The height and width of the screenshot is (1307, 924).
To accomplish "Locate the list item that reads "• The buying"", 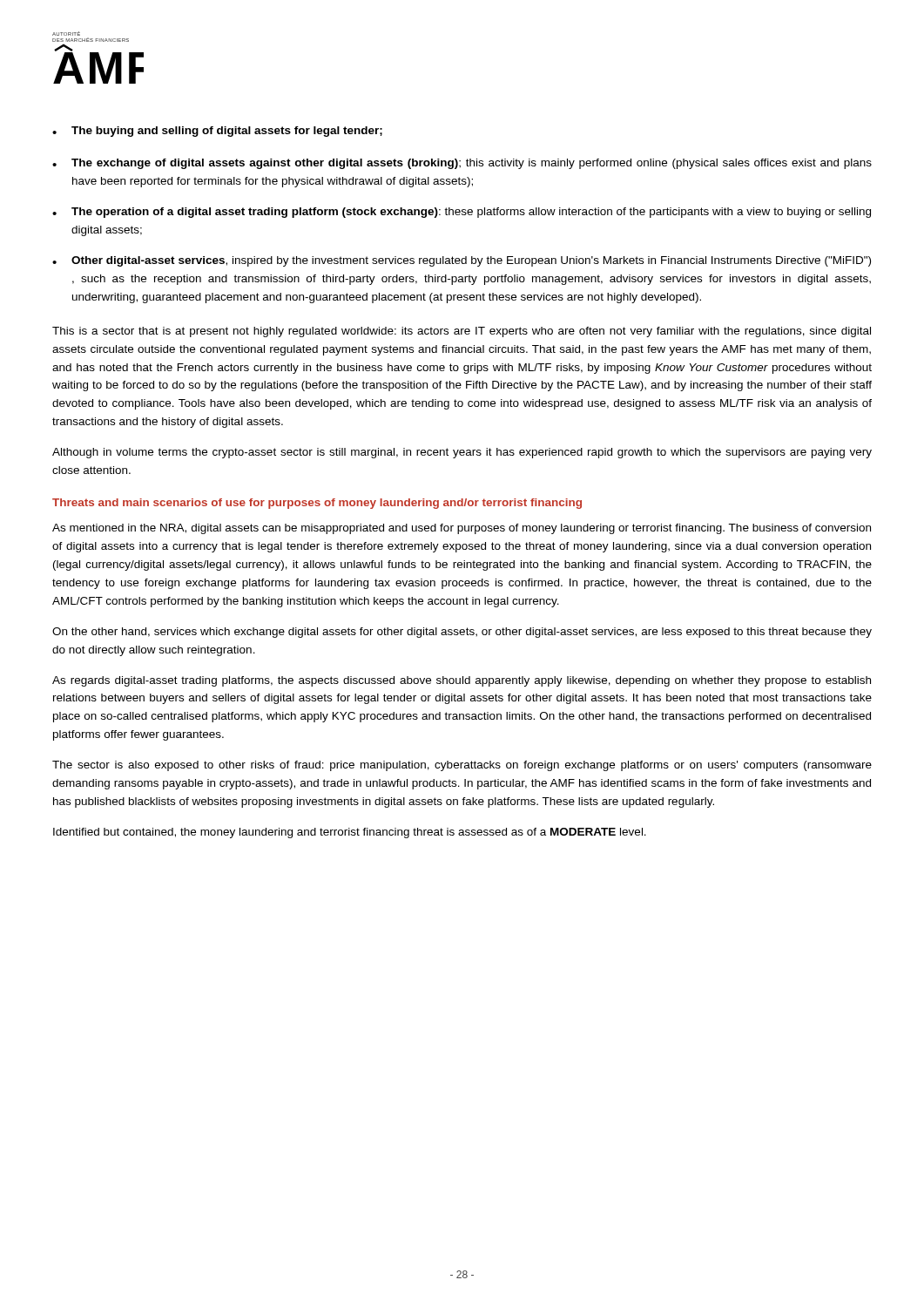I will click(x=218, y=132).
